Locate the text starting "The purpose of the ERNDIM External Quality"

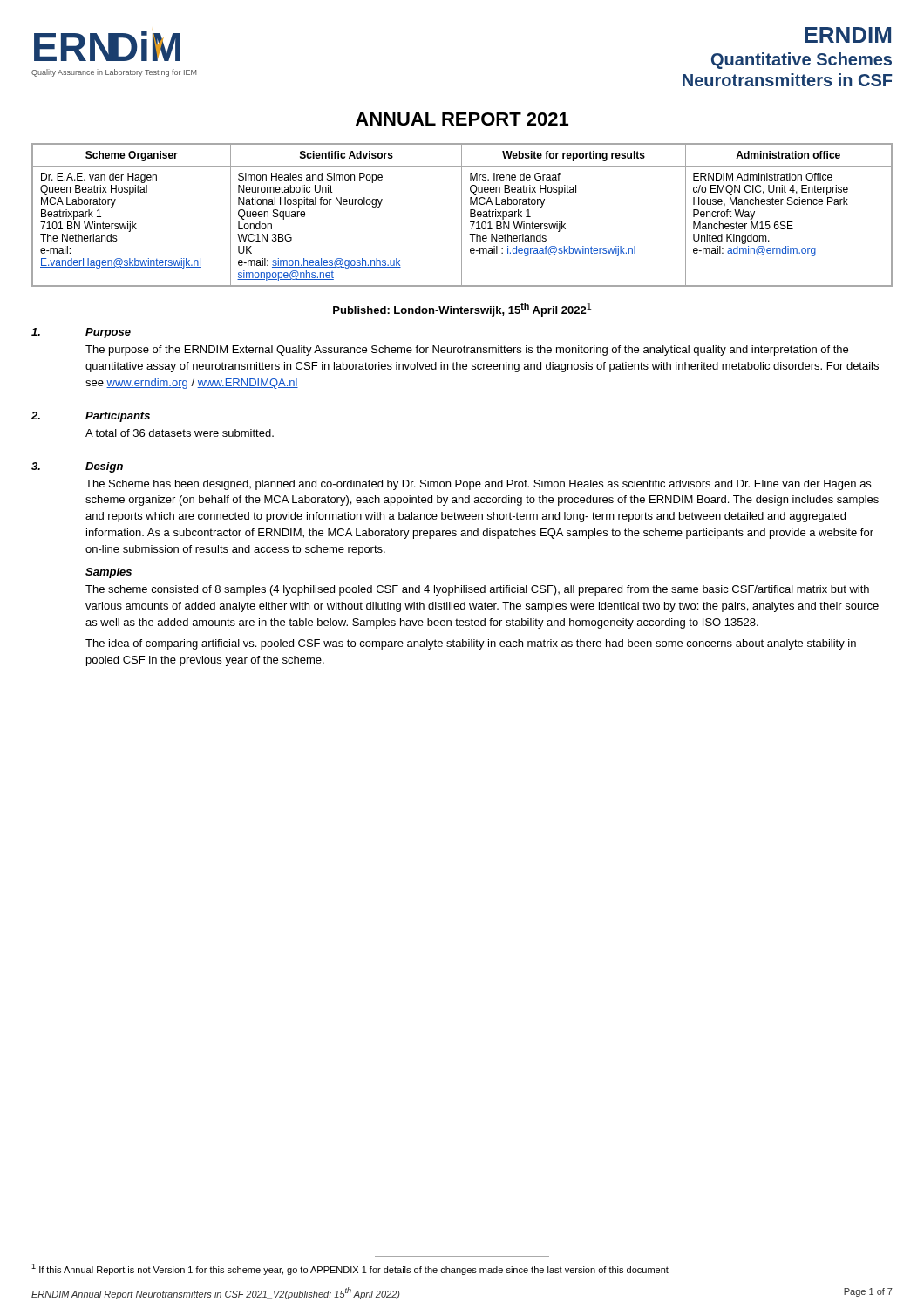click(482, 366)
